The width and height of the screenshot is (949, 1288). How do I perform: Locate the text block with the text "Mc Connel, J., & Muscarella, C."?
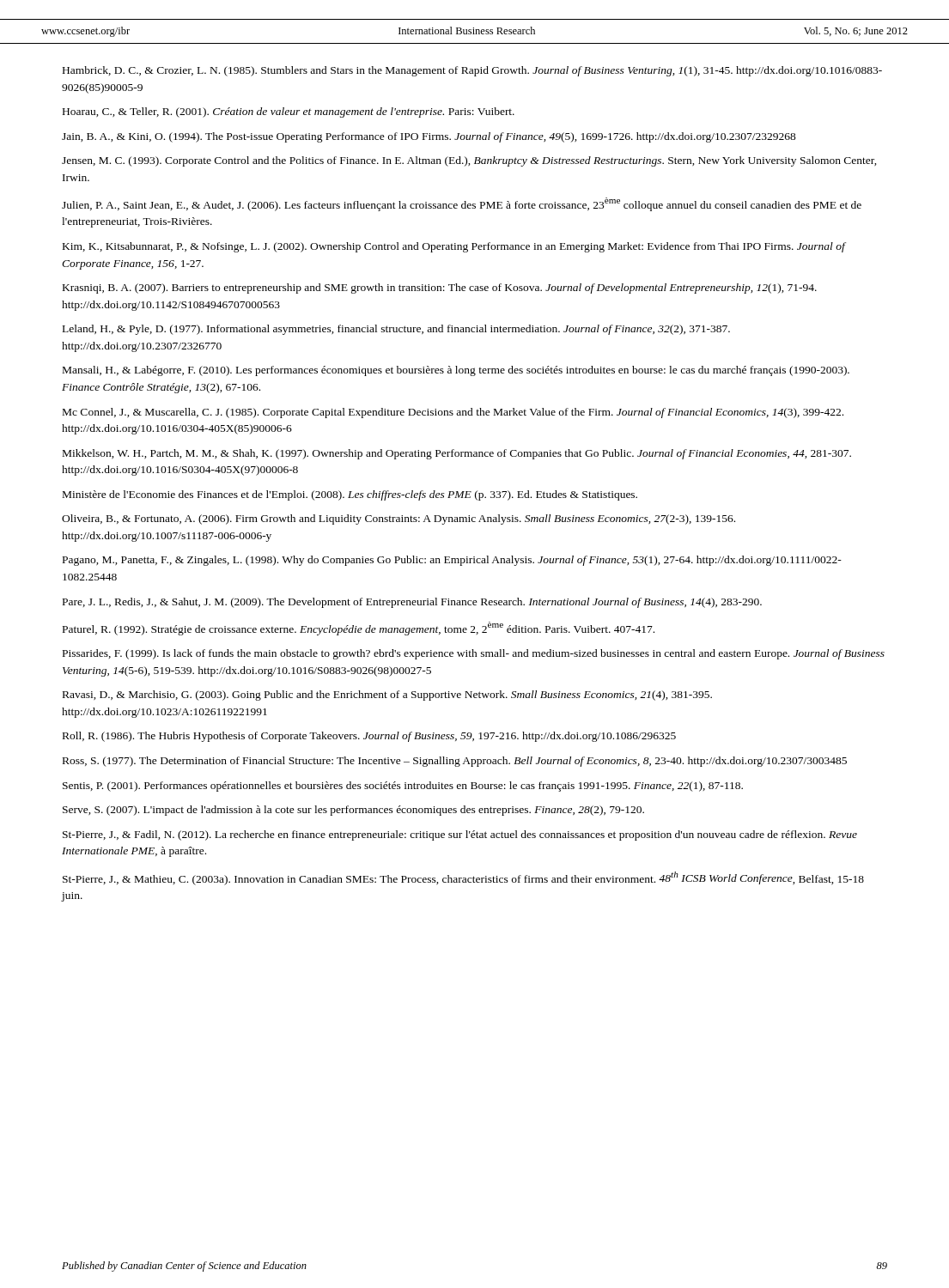[453, 420]
